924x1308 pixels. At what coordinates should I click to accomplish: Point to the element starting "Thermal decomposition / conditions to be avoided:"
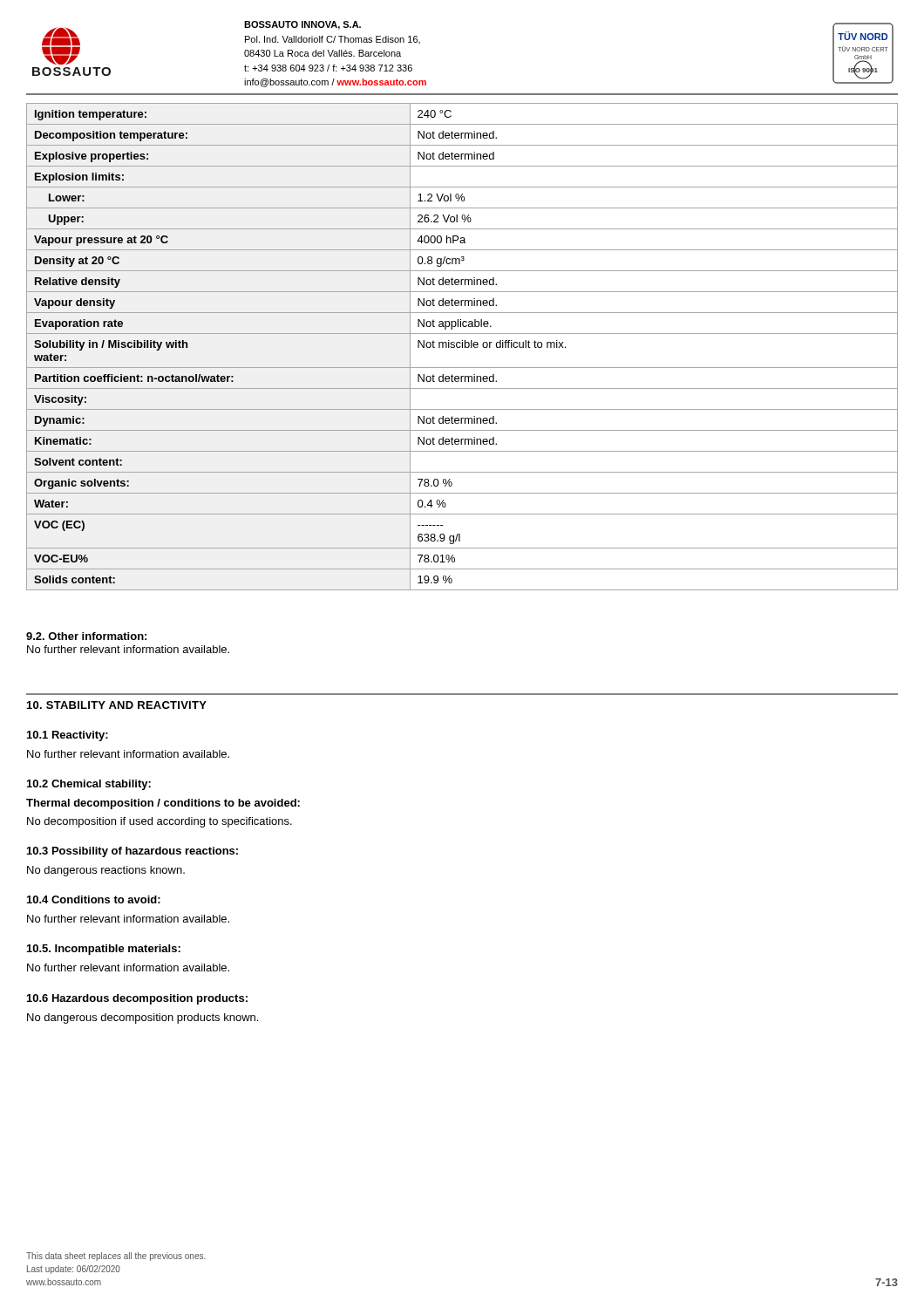163,812
